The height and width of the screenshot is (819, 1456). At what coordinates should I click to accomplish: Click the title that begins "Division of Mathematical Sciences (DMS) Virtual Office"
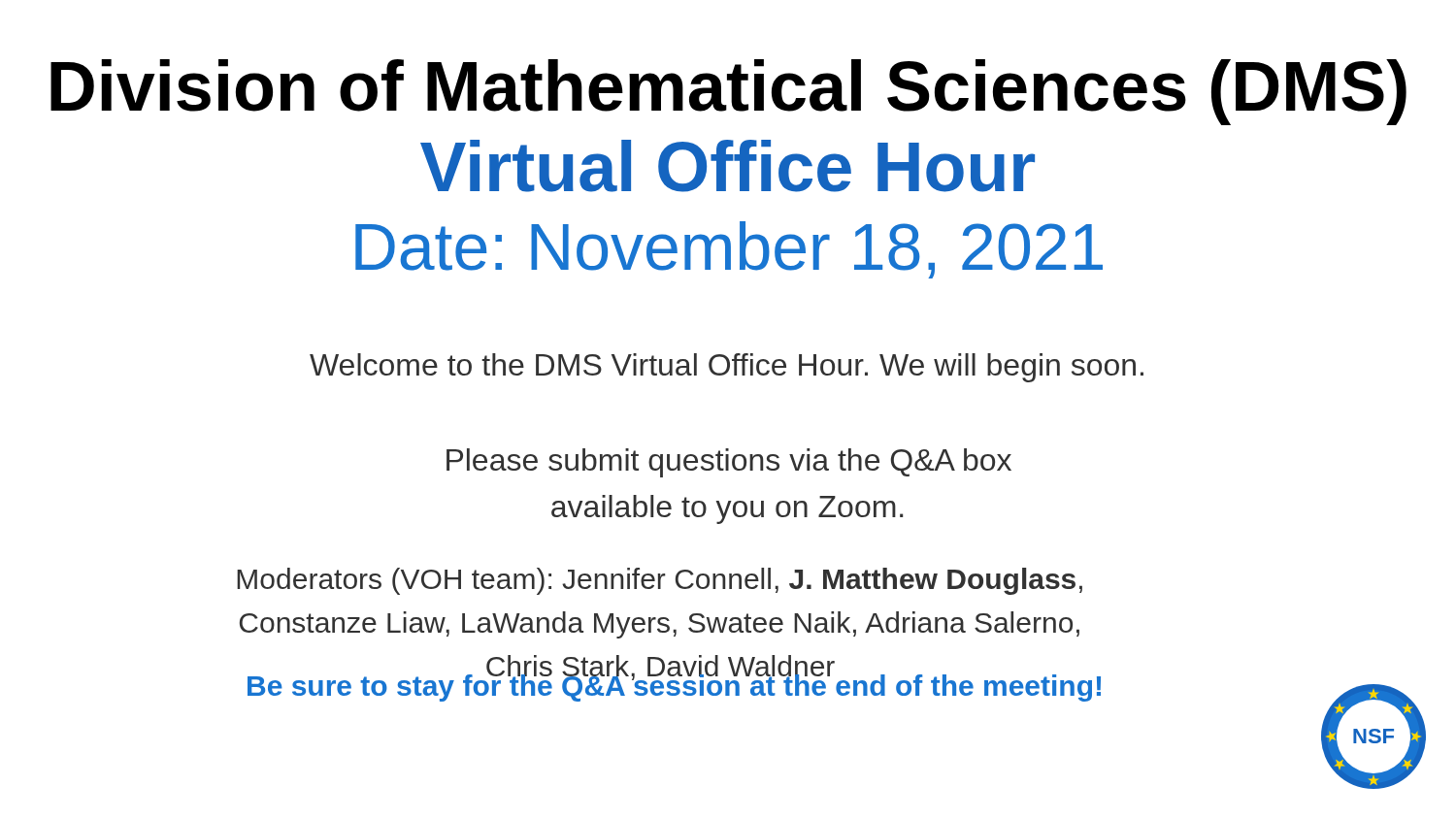[728, 167]
